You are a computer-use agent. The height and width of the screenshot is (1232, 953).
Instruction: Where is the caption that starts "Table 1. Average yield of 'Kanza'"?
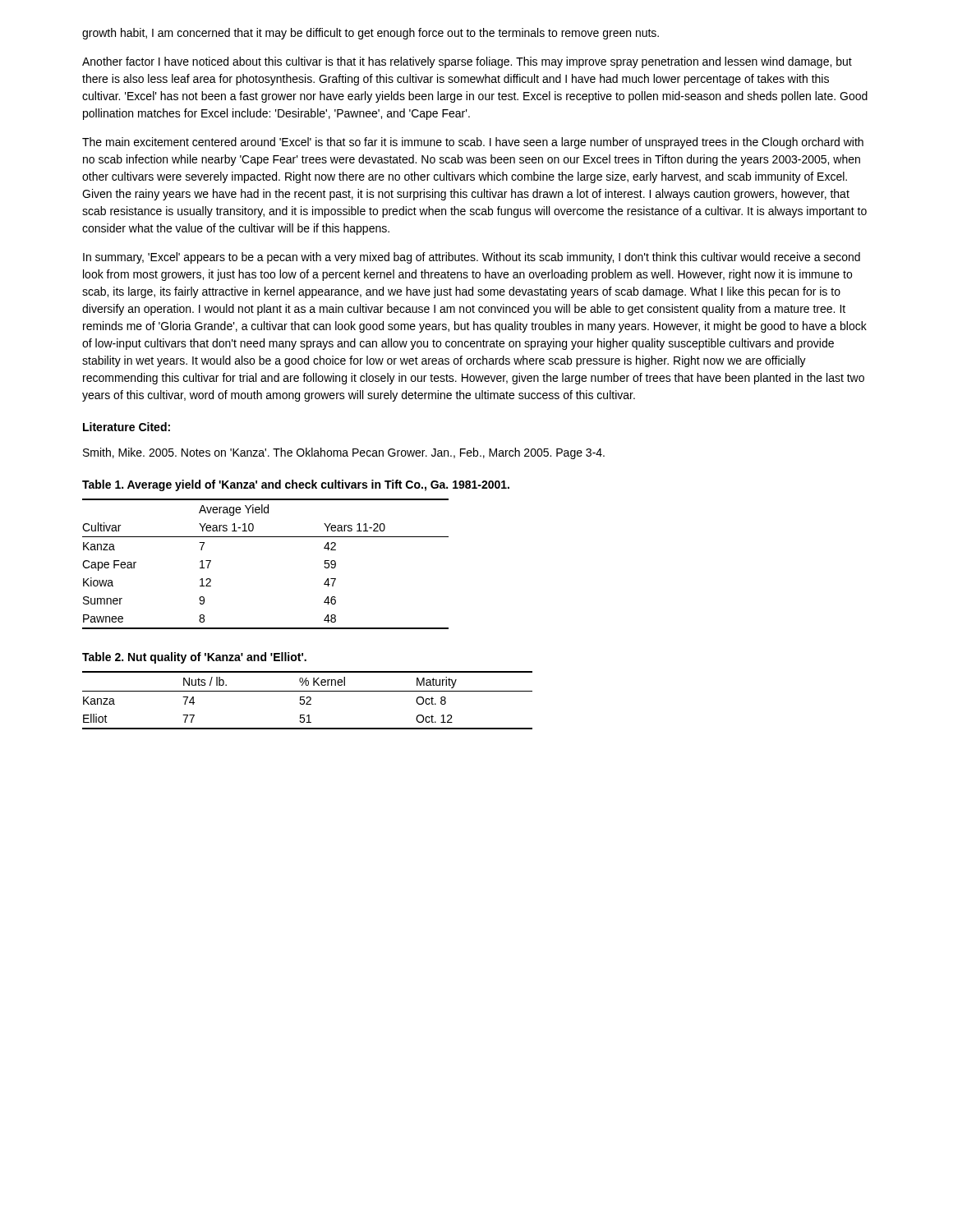click(476, 485)
